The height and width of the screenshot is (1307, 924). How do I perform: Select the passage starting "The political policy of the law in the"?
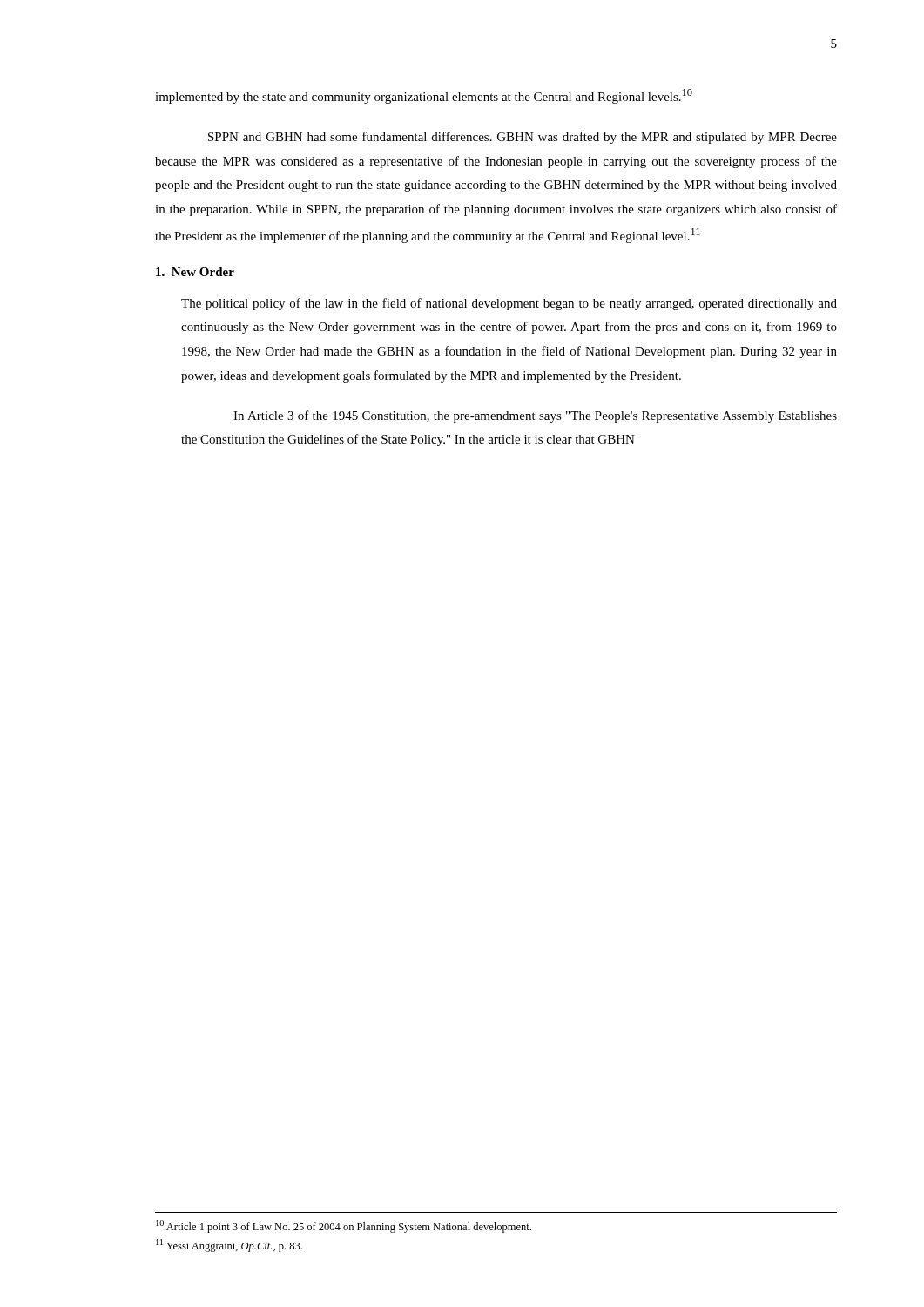[509, 340]
